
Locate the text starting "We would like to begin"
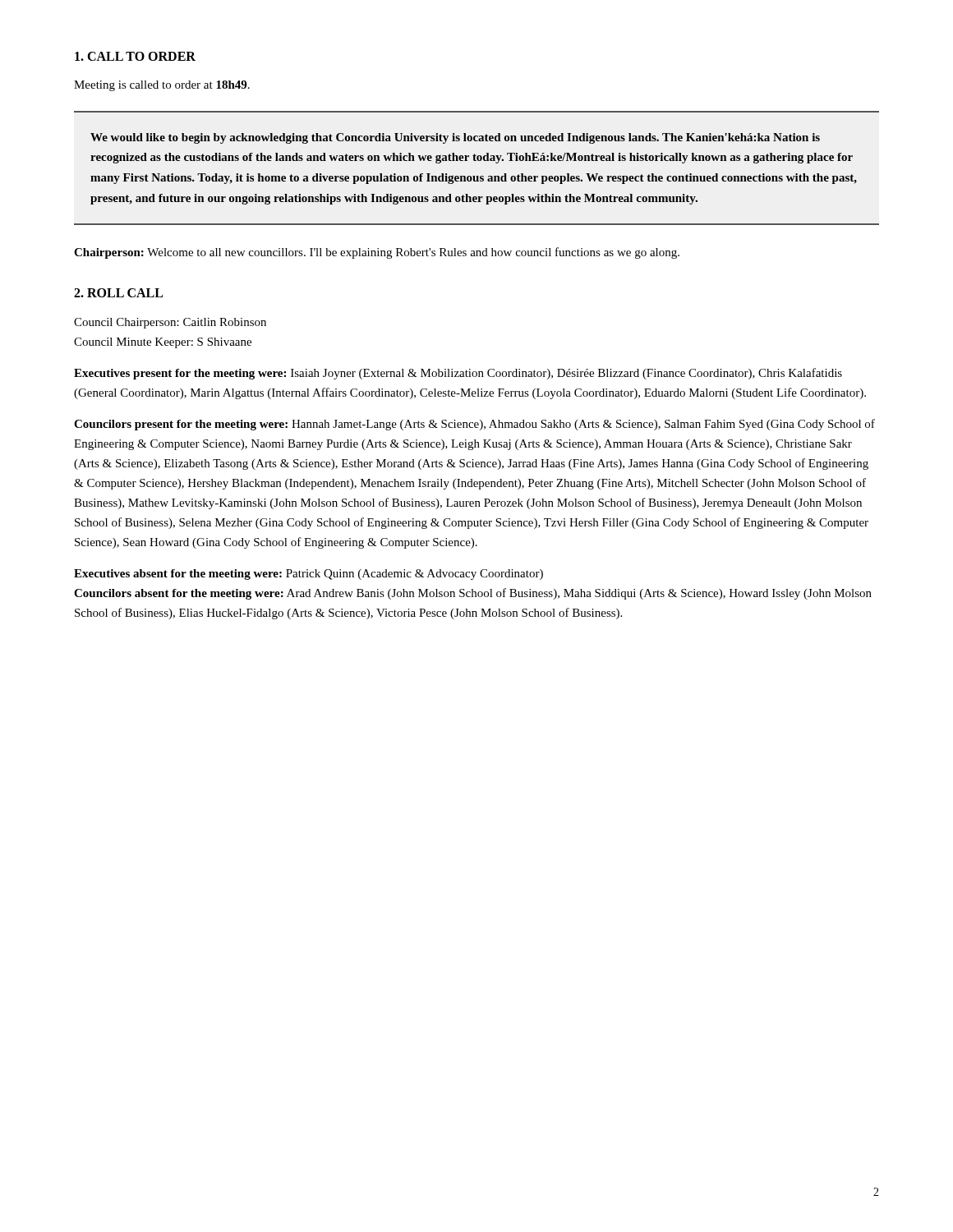point(474,167)
